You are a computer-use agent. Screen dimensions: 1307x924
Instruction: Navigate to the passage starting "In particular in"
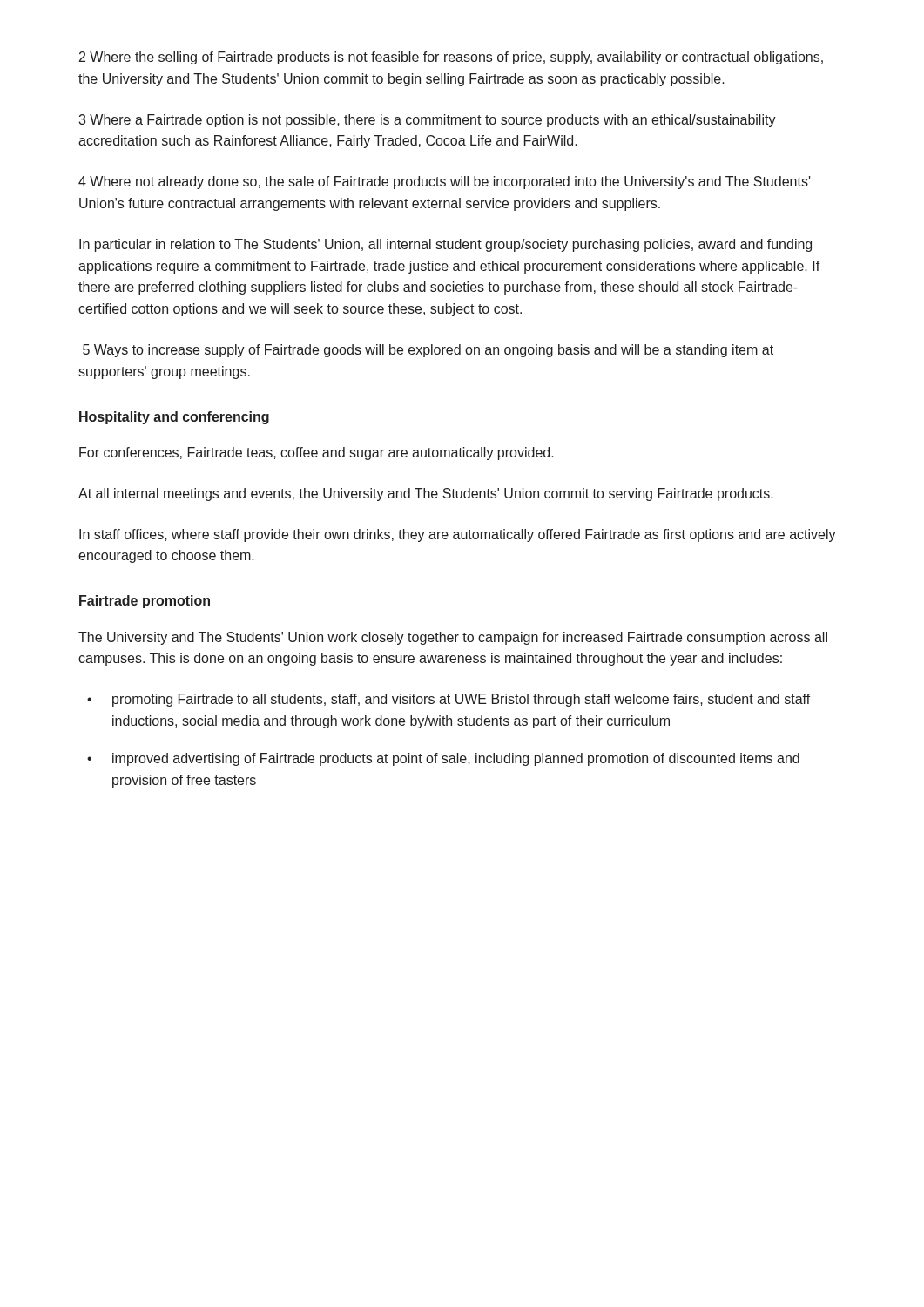click(449, 277)
